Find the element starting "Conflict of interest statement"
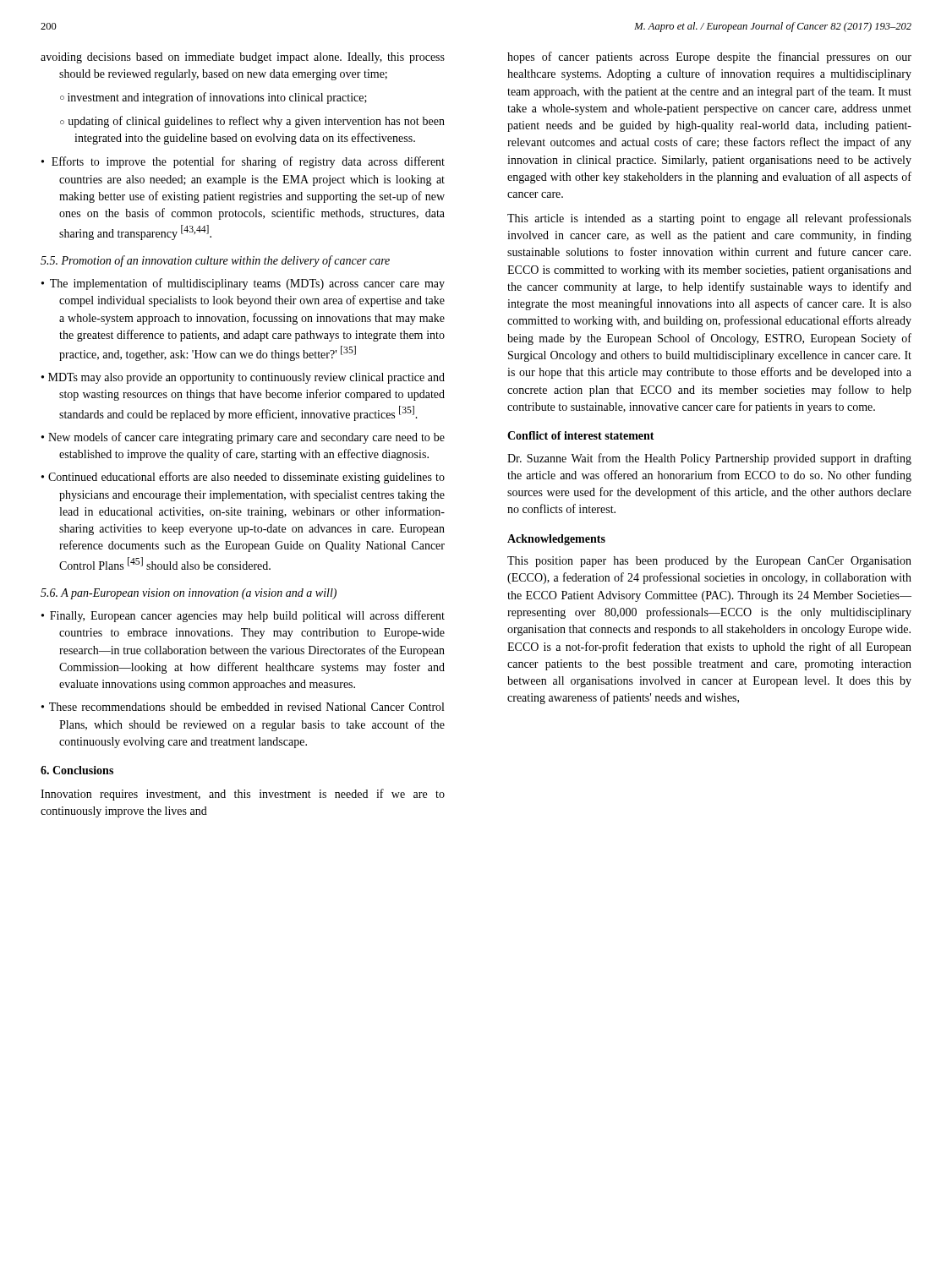952x1268 pixels. click(x=581, y=435)
